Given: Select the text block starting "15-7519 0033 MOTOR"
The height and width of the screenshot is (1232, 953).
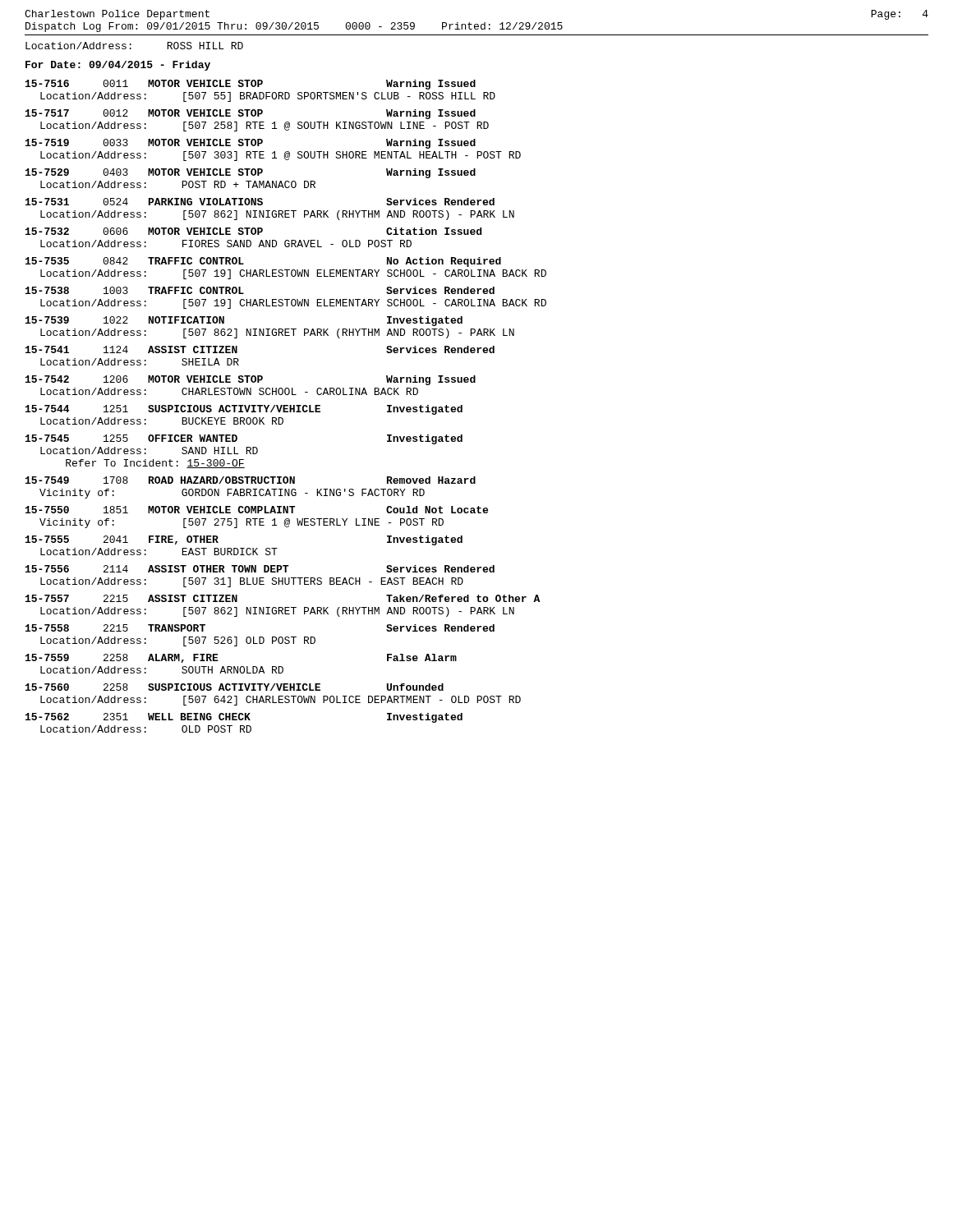Looking at the screenshot, I should (x=476, y=149).
